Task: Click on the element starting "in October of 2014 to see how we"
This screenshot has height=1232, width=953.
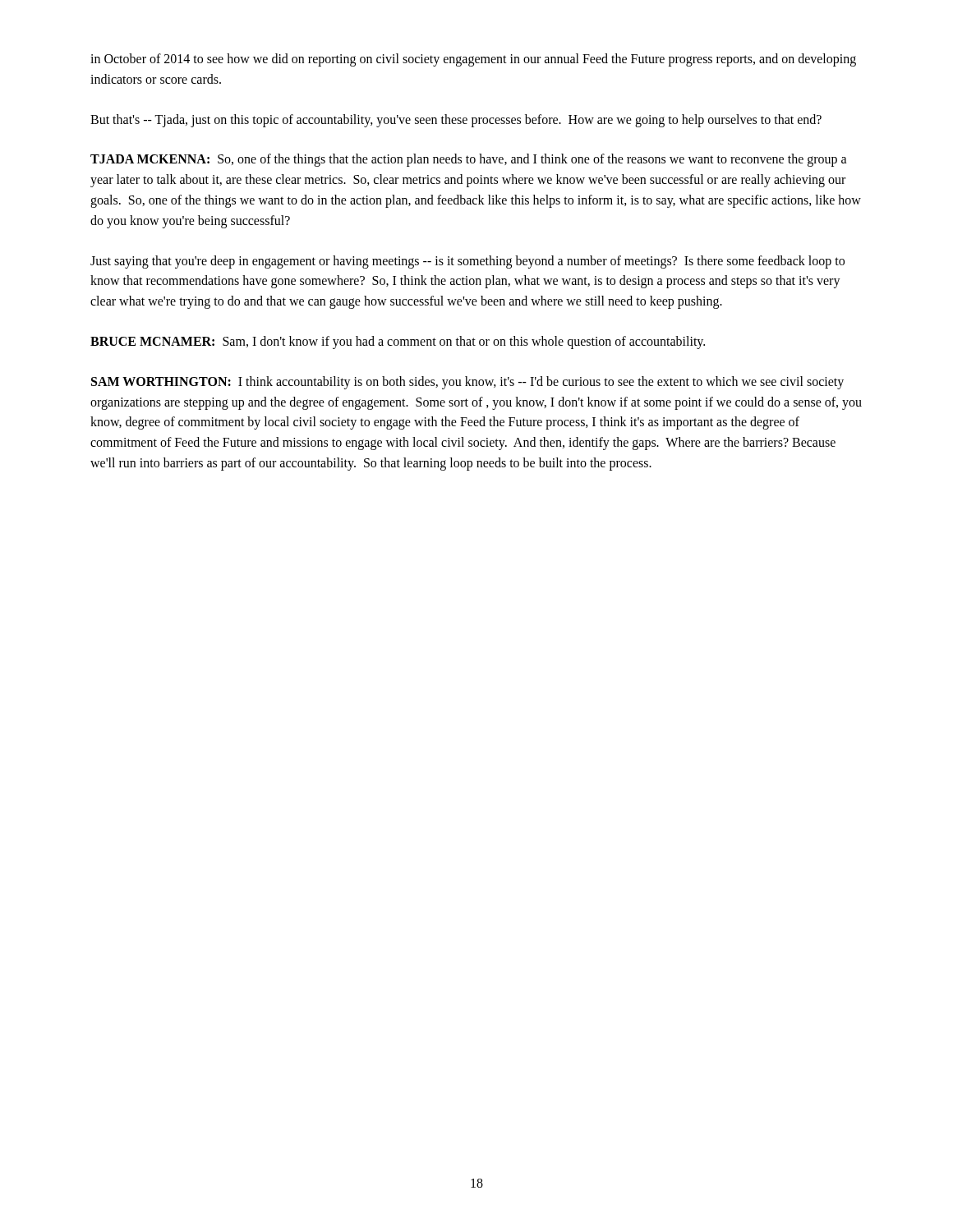Action: 473,69
